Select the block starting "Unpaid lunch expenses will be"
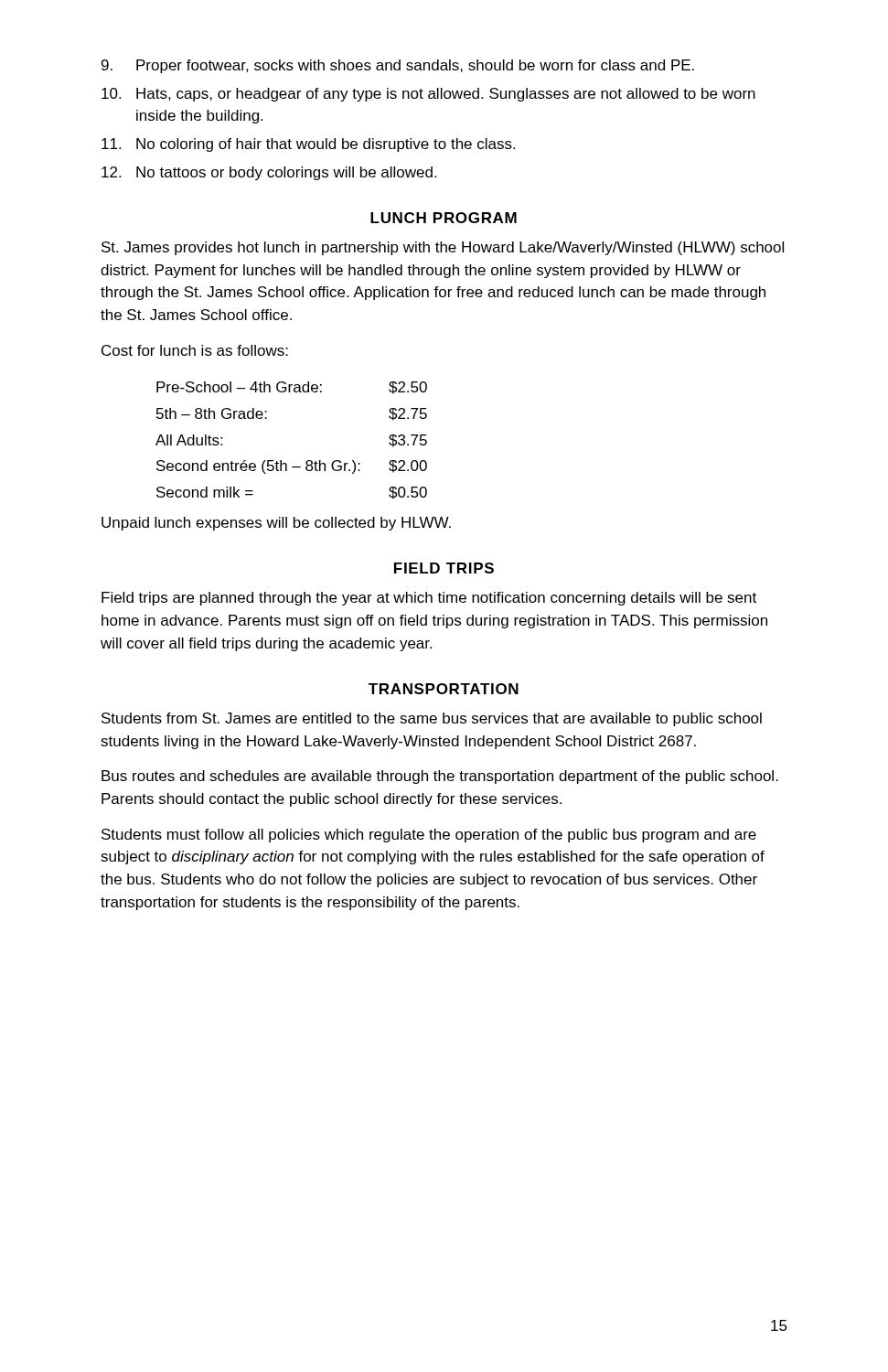Image resolution: width=888 pixels, height=1372 pixels. [276, 522]
